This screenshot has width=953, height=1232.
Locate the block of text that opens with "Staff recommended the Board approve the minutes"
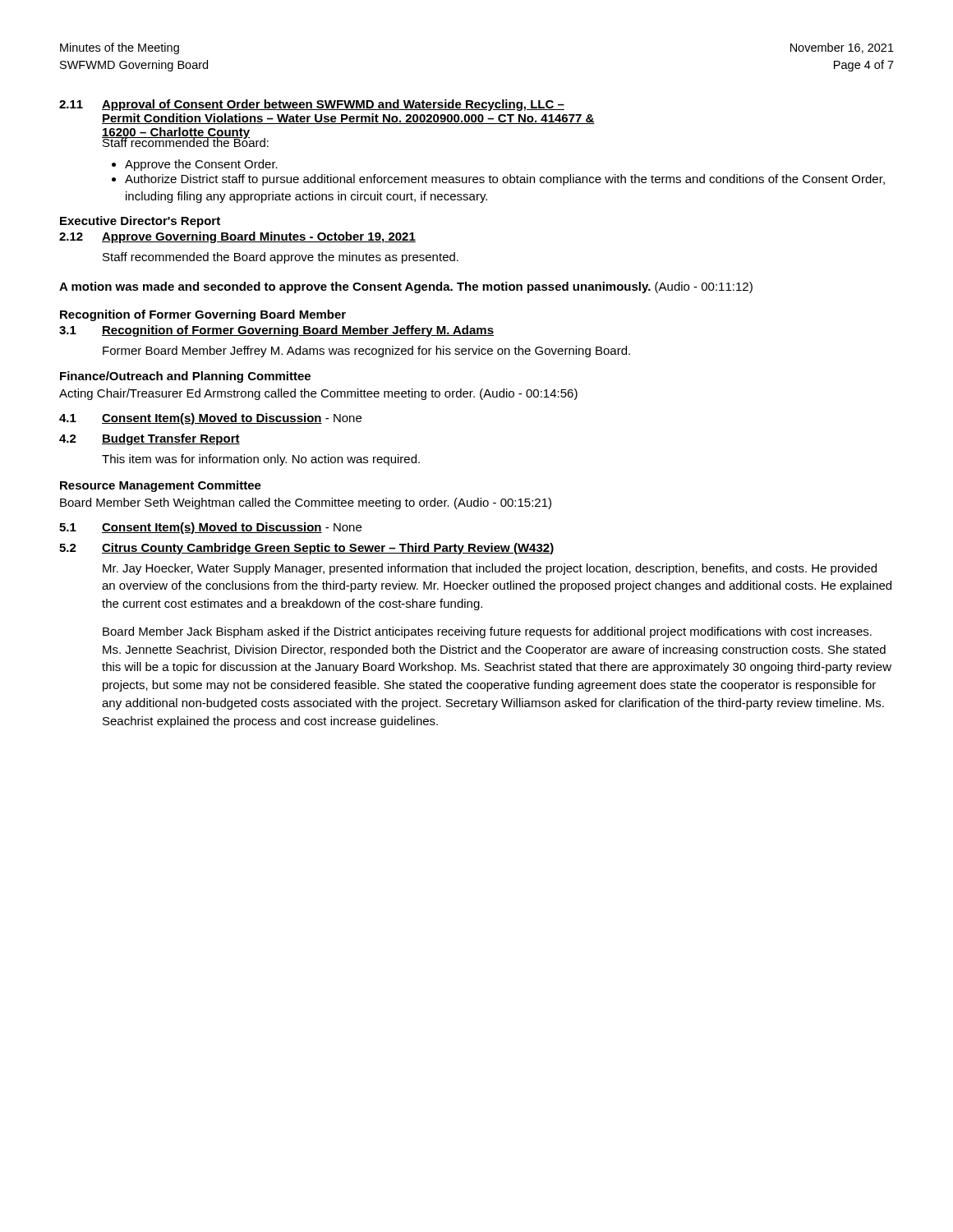coord(281,258)
